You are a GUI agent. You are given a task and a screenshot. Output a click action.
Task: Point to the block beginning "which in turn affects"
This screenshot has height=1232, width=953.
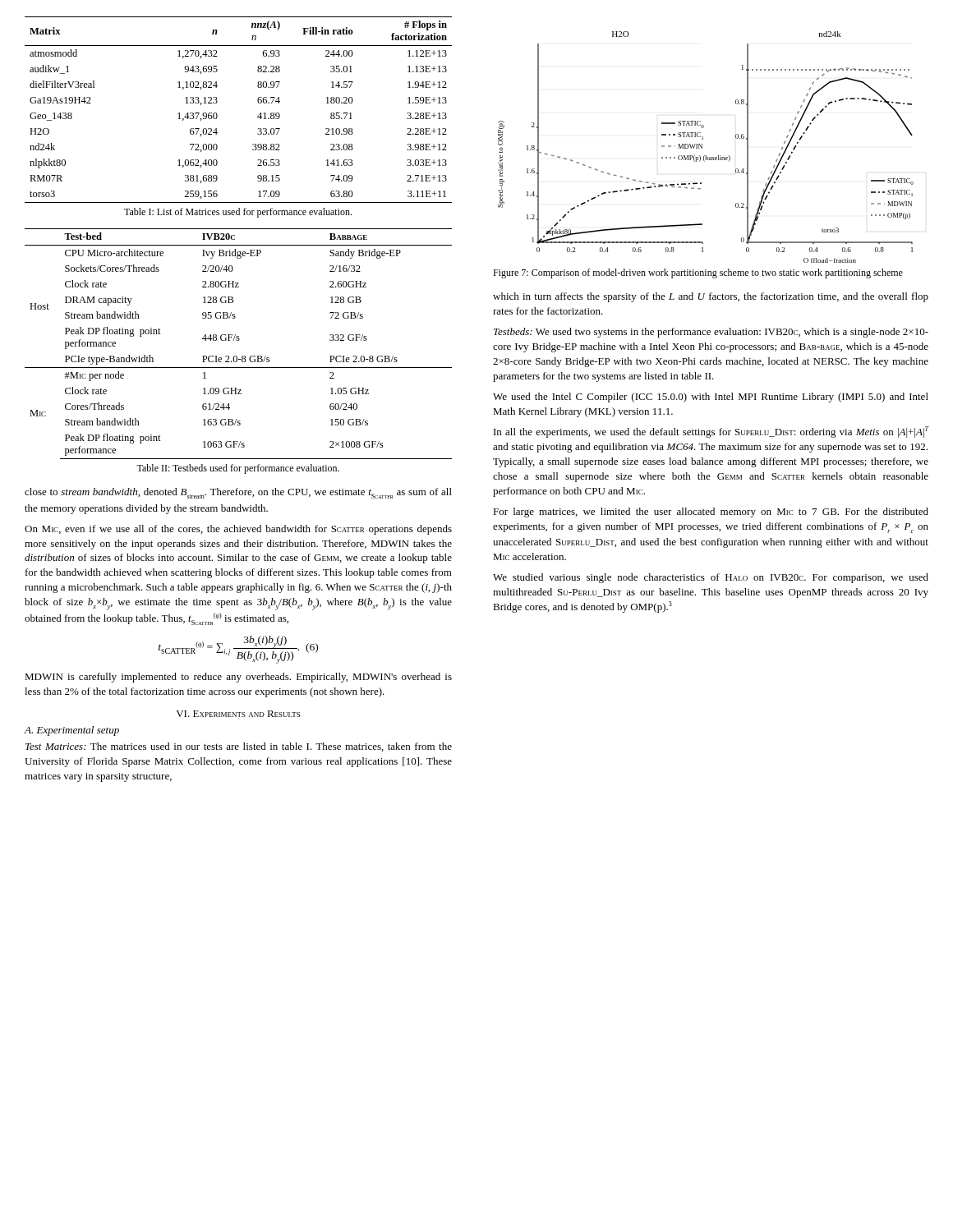click(x=711, y=452)
